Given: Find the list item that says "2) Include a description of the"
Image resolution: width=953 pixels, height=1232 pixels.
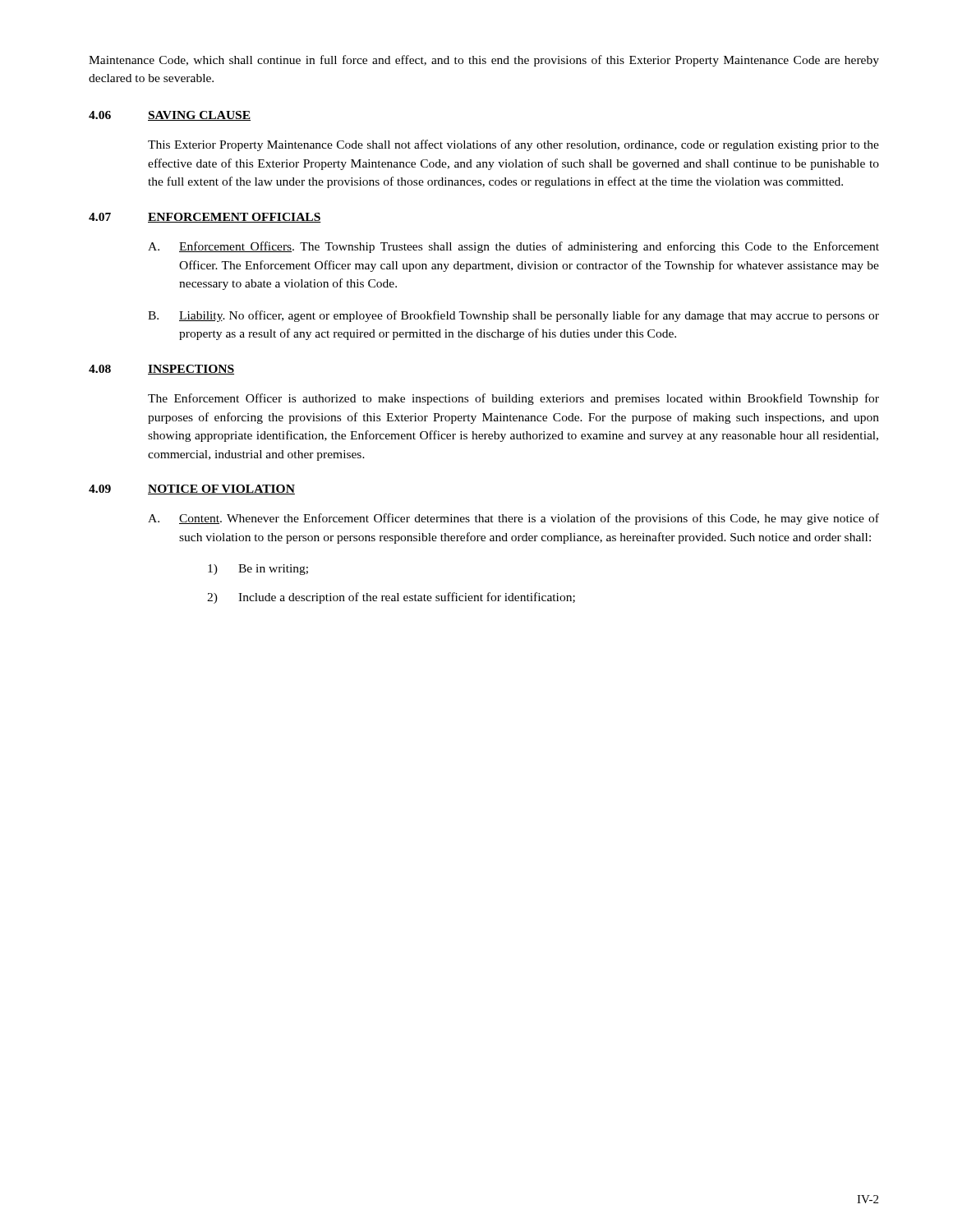Looking at the screenshot, I should pos(543,597).
